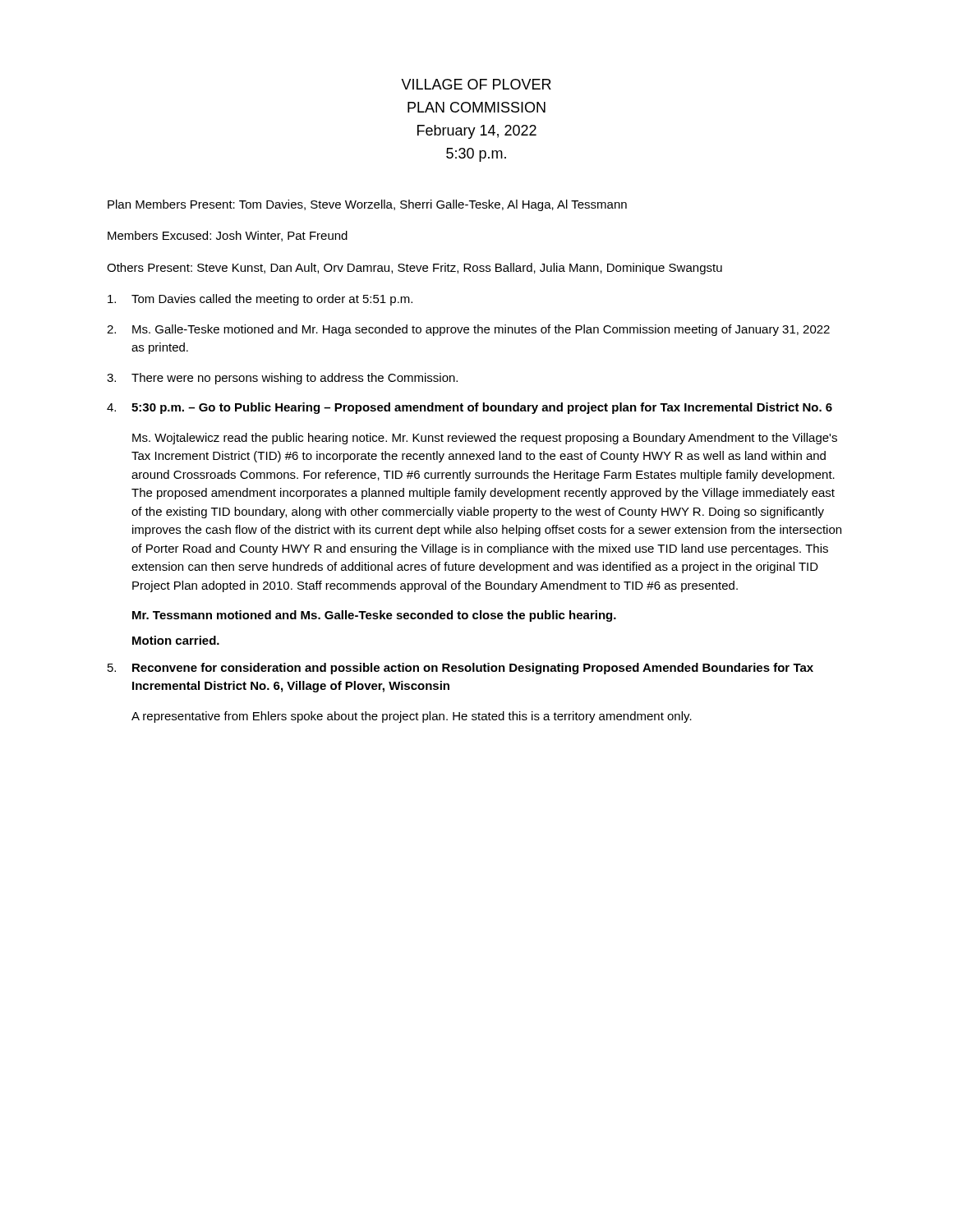
Task: Click on the text block starting "5. Reconvene for consideration and"
Action: 476,677
